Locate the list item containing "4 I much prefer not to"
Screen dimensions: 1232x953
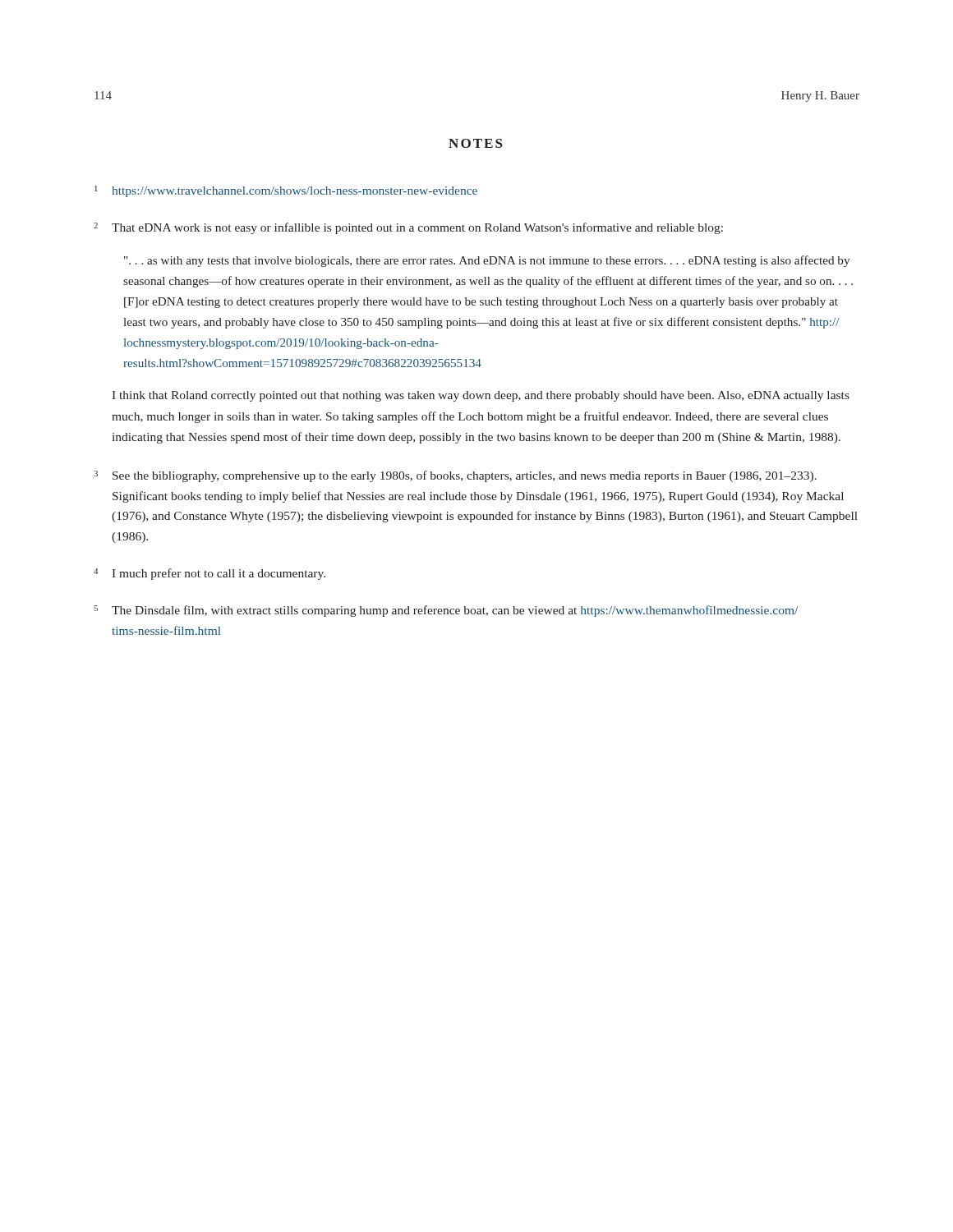(x=209, y=574)
